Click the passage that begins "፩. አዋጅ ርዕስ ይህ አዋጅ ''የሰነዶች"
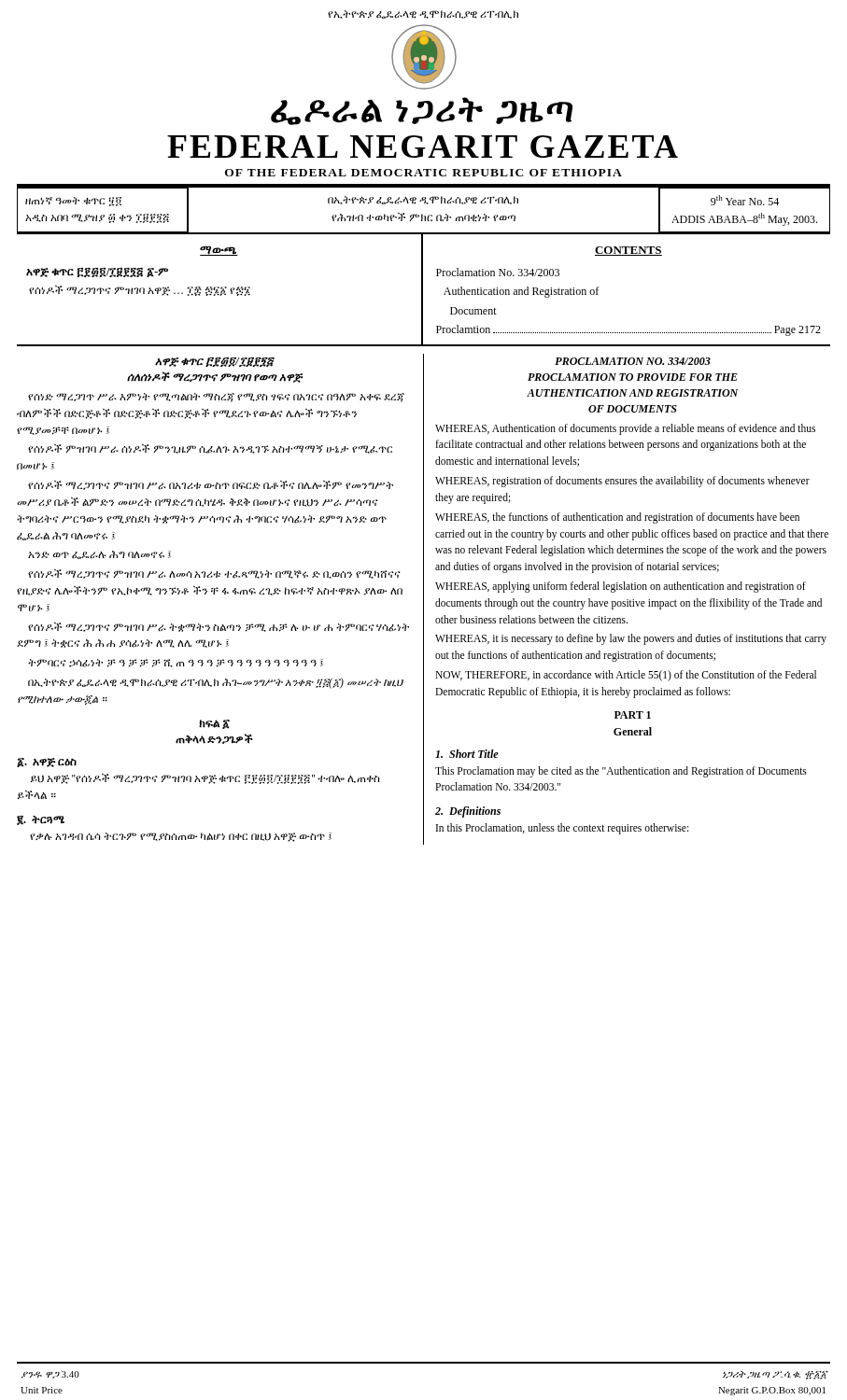The height and width of the screenshot is (1400, 847). point(214,780)
